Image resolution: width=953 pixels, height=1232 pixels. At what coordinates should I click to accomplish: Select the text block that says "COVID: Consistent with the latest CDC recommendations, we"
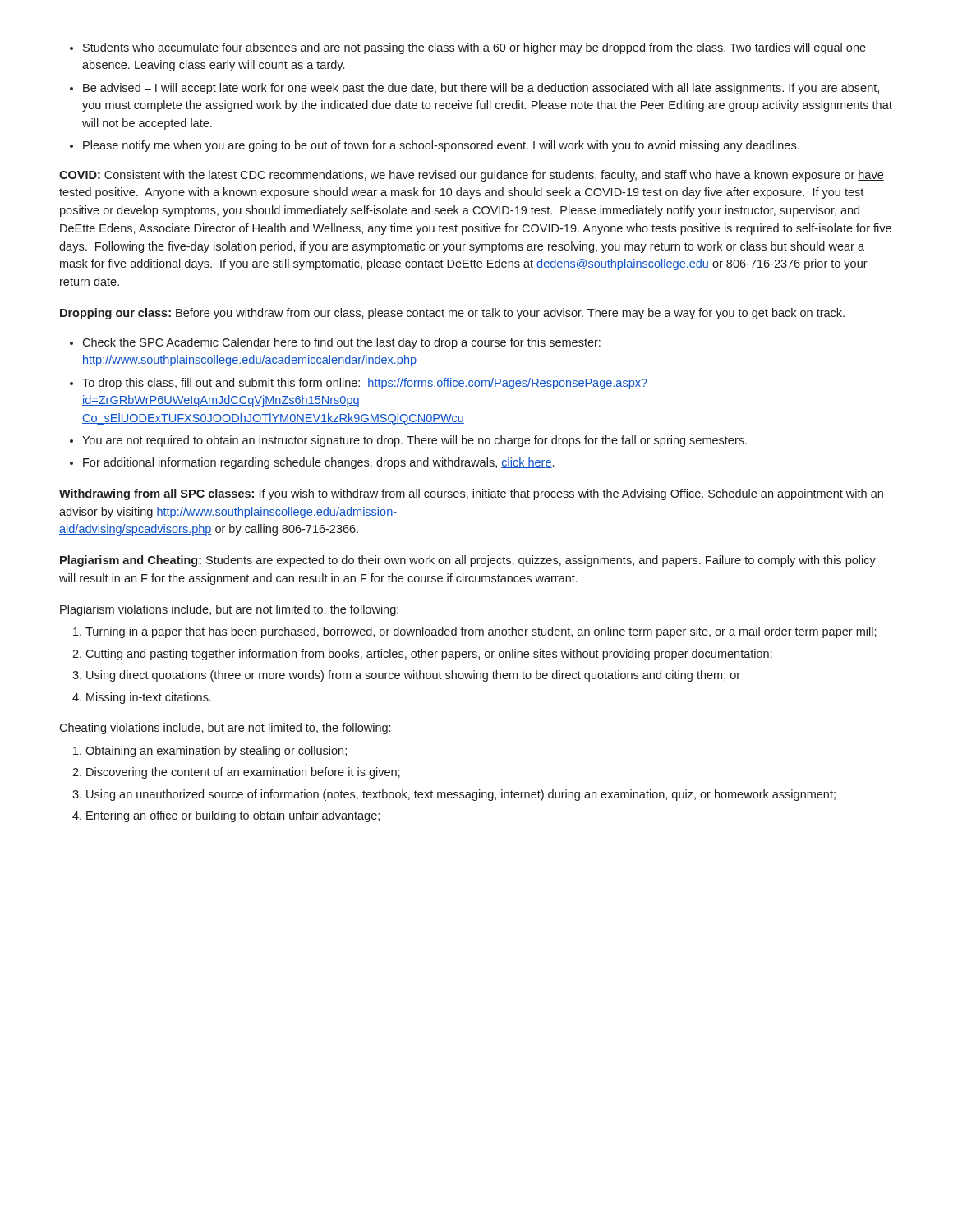(x=476, y=228)
